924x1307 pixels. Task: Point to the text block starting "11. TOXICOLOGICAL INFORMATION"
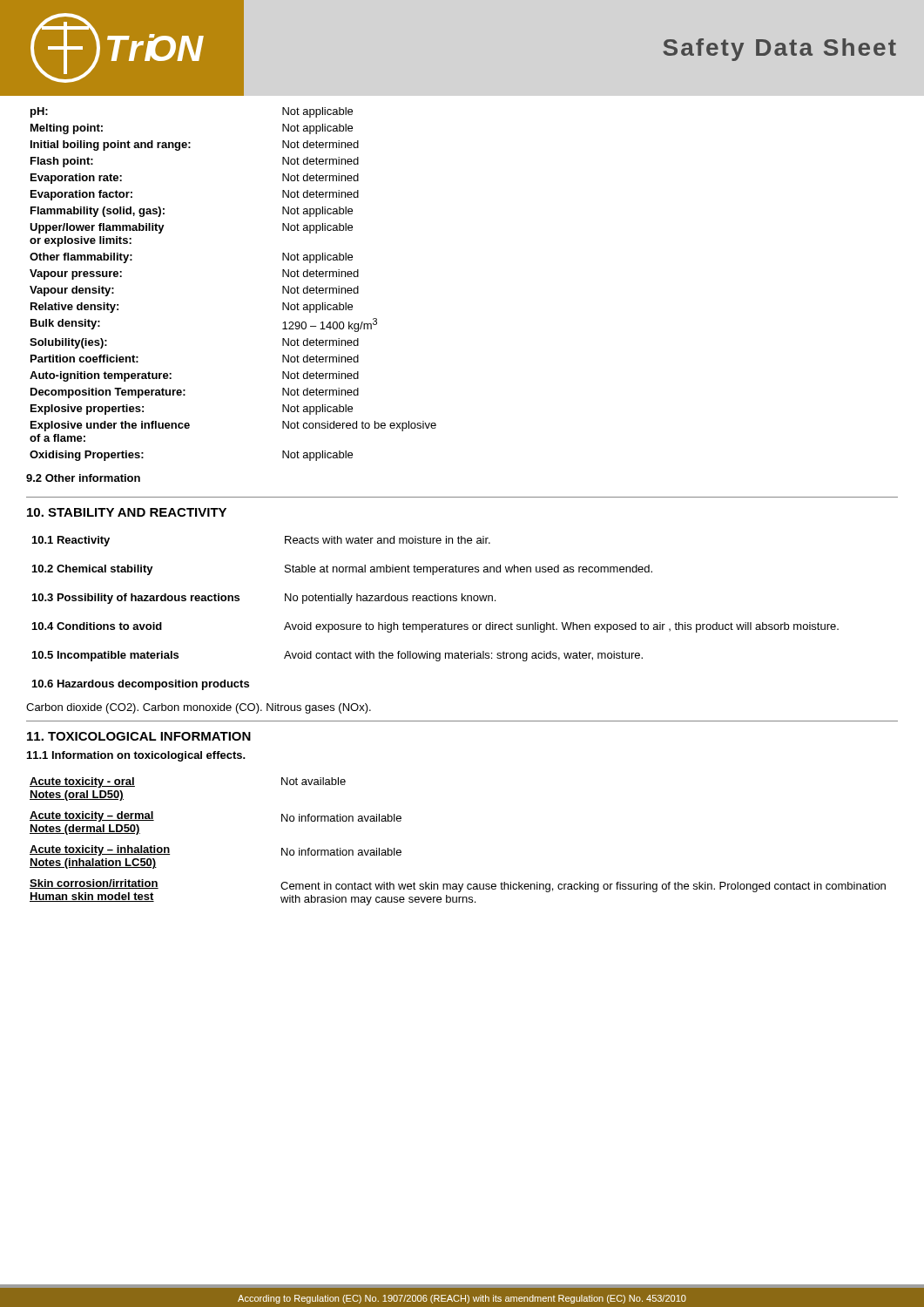pos(139,736)
